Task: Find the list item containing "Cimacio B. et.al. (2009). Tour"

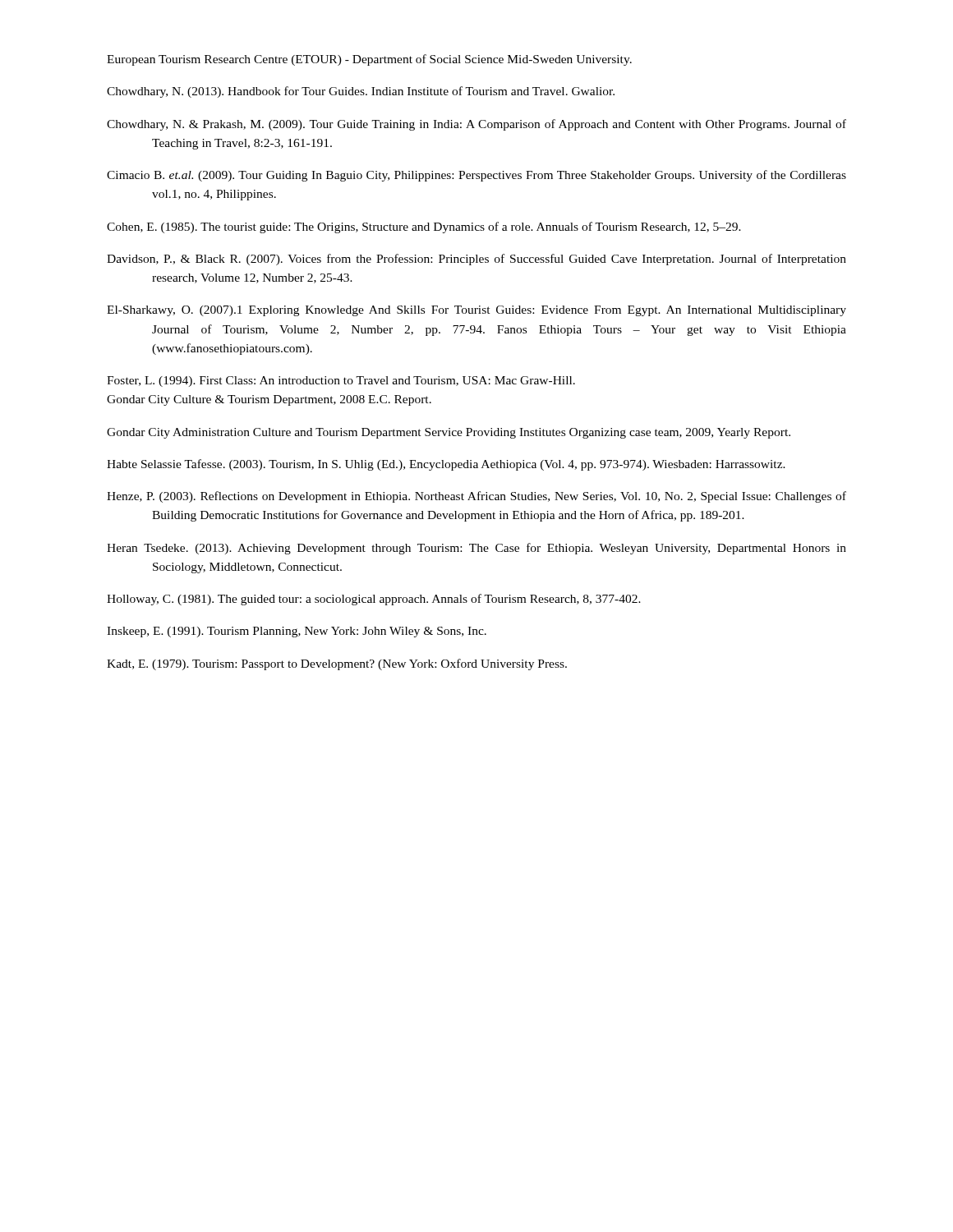Action: [x=476, y=184]
